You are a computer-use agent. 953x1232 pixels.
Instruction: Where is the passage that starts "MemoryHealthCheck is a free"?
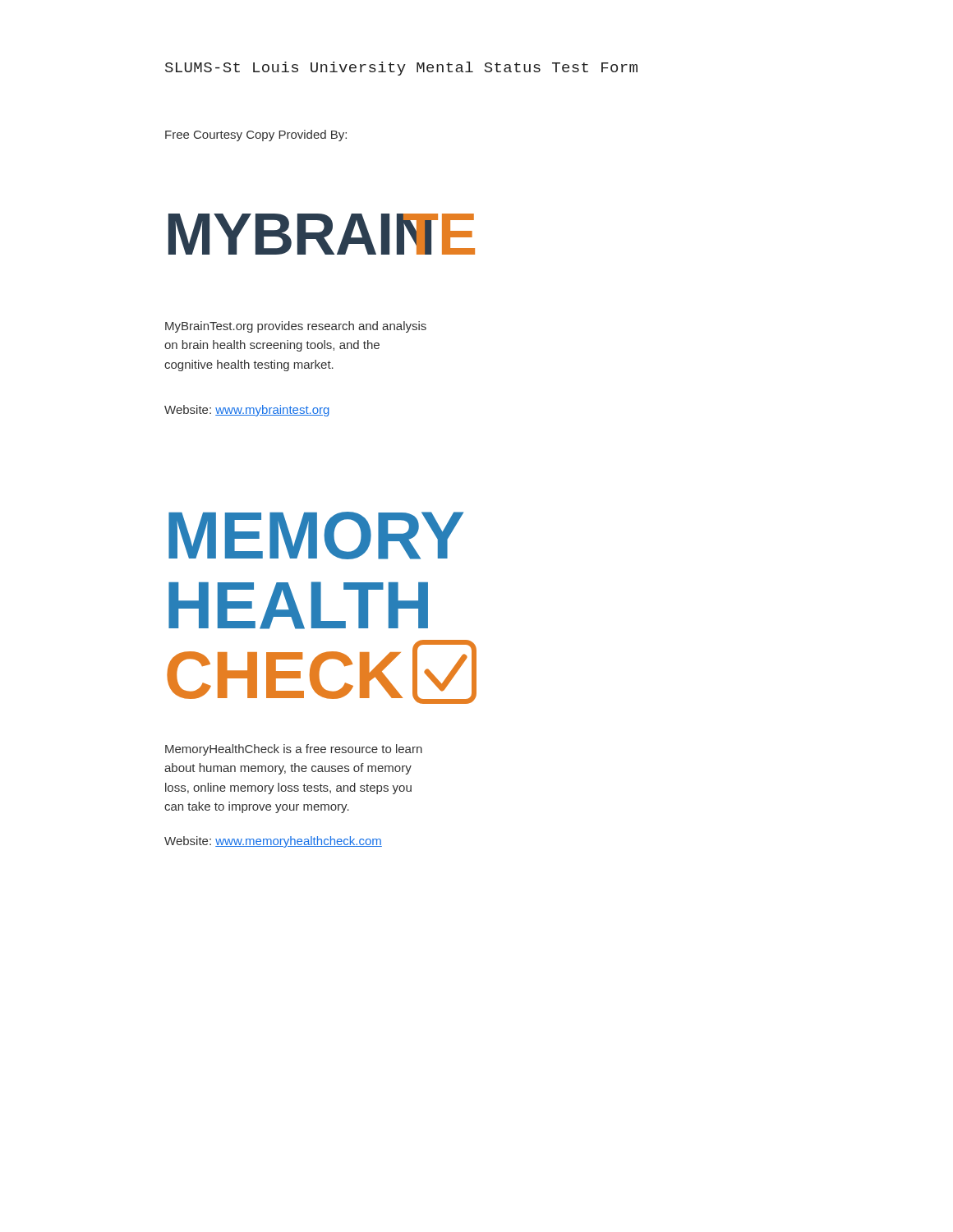pyautogui.click(x=293, y=777)
